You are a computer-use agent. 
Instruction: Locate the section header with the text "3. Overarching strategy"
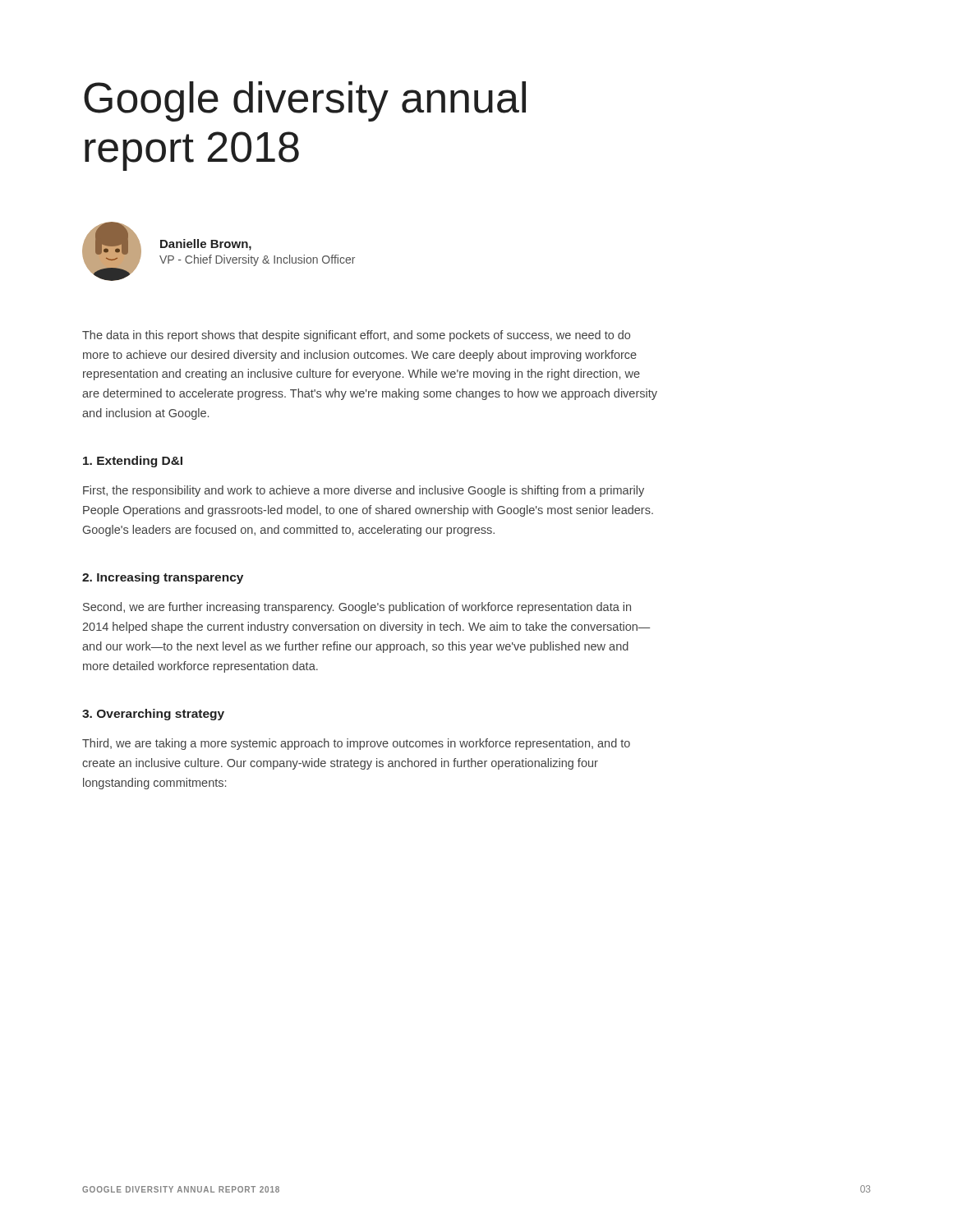point(153,713)
